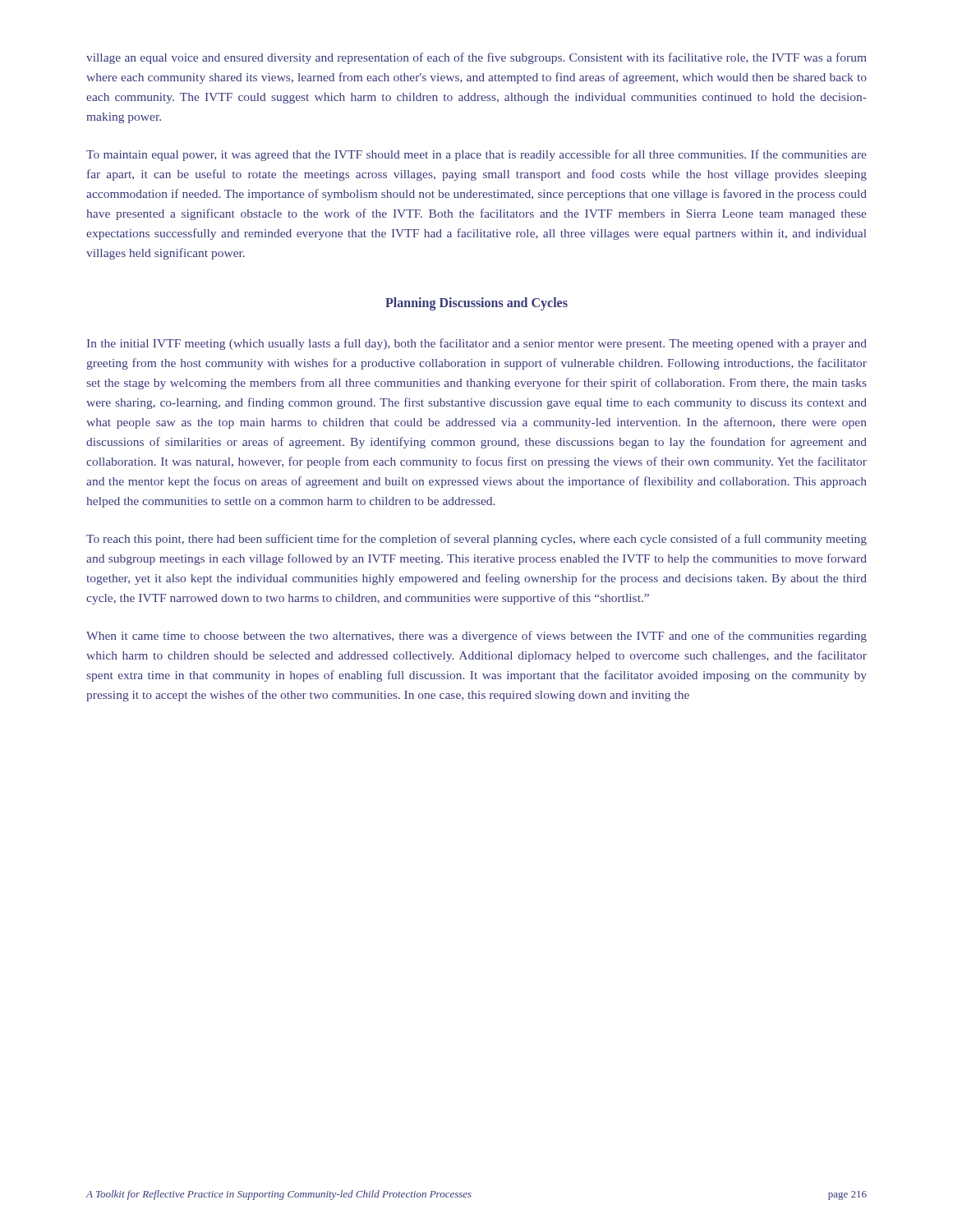Find a section header

pyautogui.click(x=476, y=303)
